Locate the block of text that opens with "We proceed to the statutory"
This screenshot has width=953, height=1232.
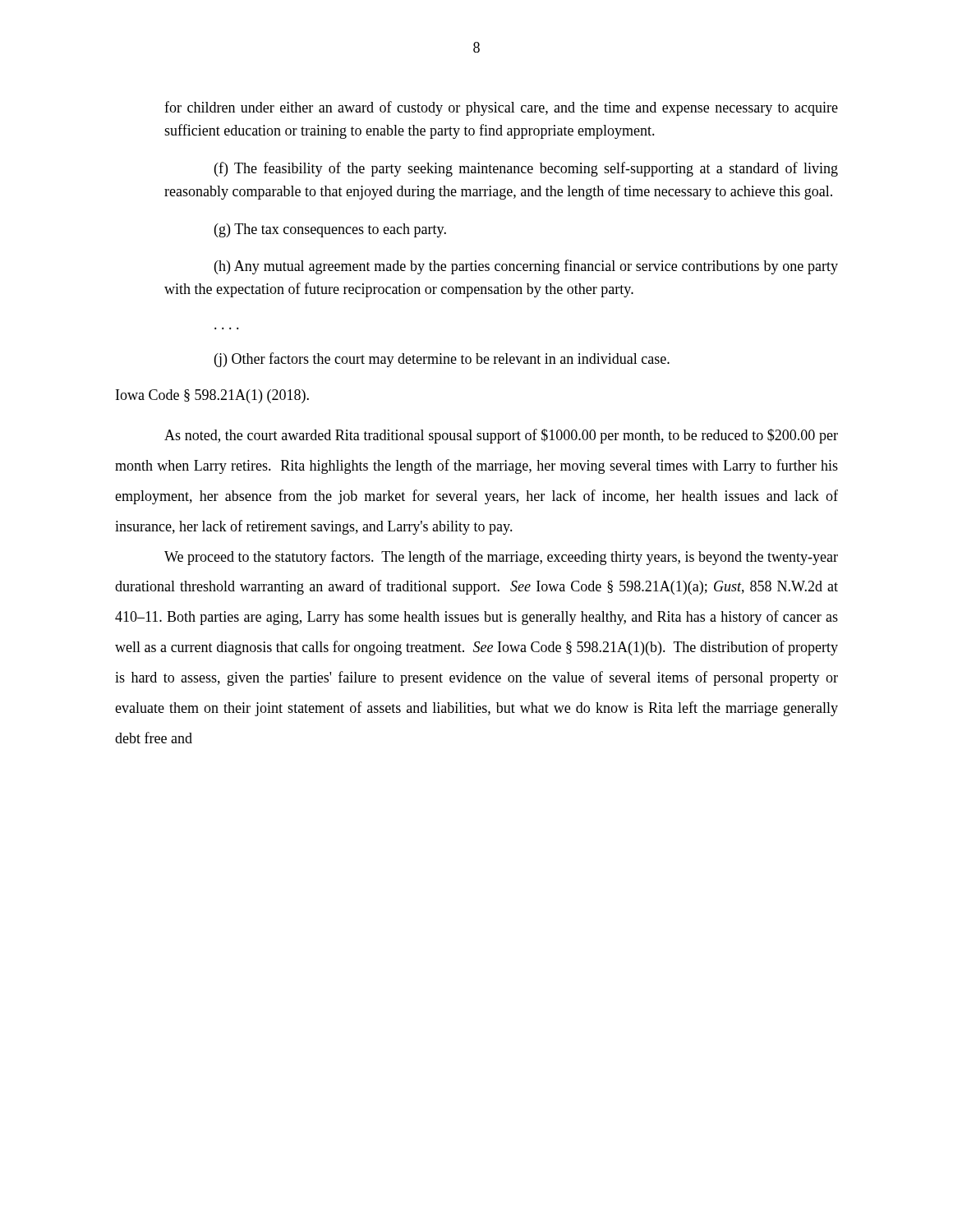pyautogui.click(x=476, y=648)
